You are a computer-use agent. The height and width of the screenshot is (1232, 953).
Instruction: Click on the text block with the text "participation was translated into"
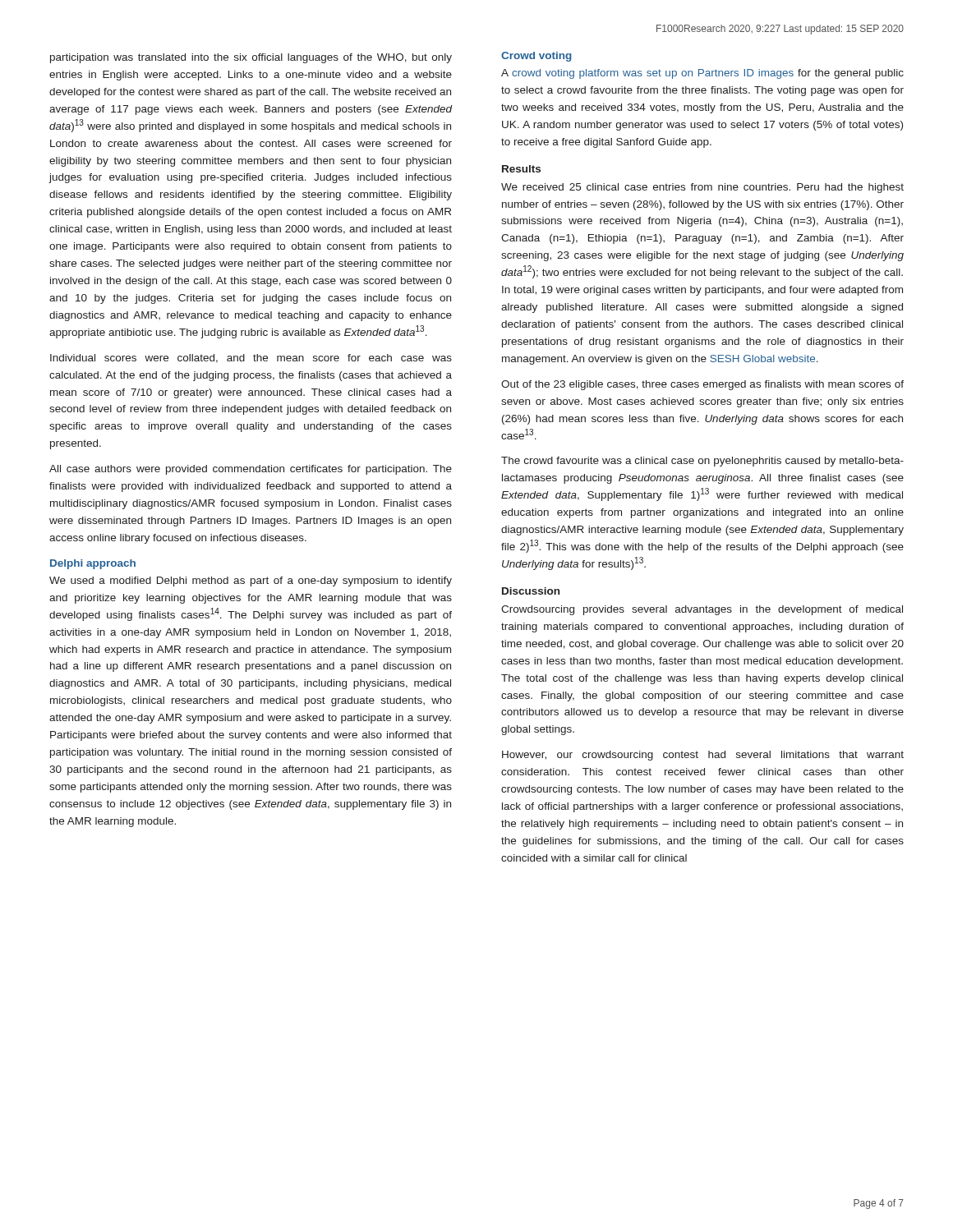(251, 195)
